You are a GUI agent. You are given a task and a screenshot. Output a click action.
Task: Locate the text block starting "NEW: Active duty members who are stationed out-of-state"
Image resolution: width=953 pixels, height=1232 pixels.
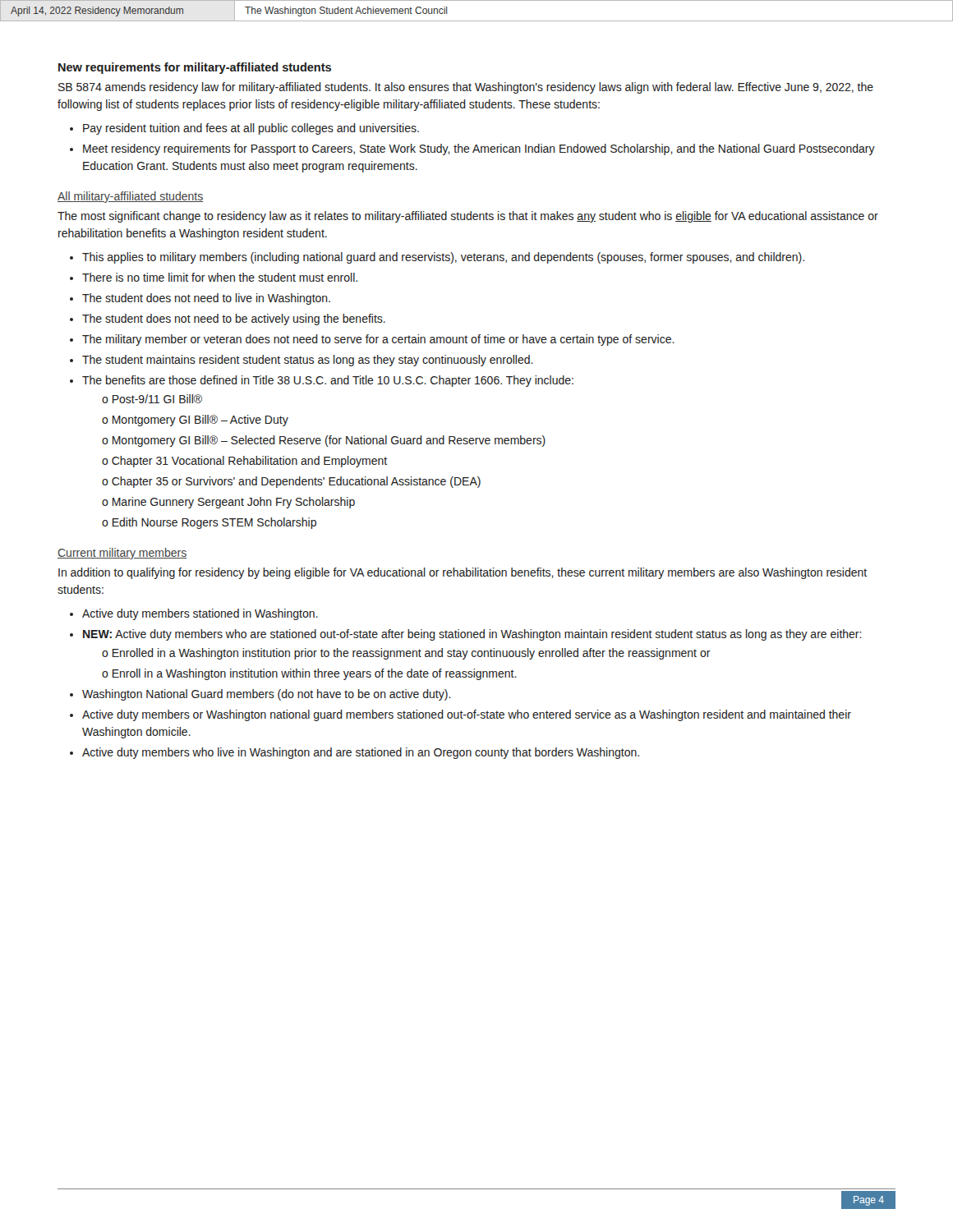pyautogui.click(x=489, y=655)
